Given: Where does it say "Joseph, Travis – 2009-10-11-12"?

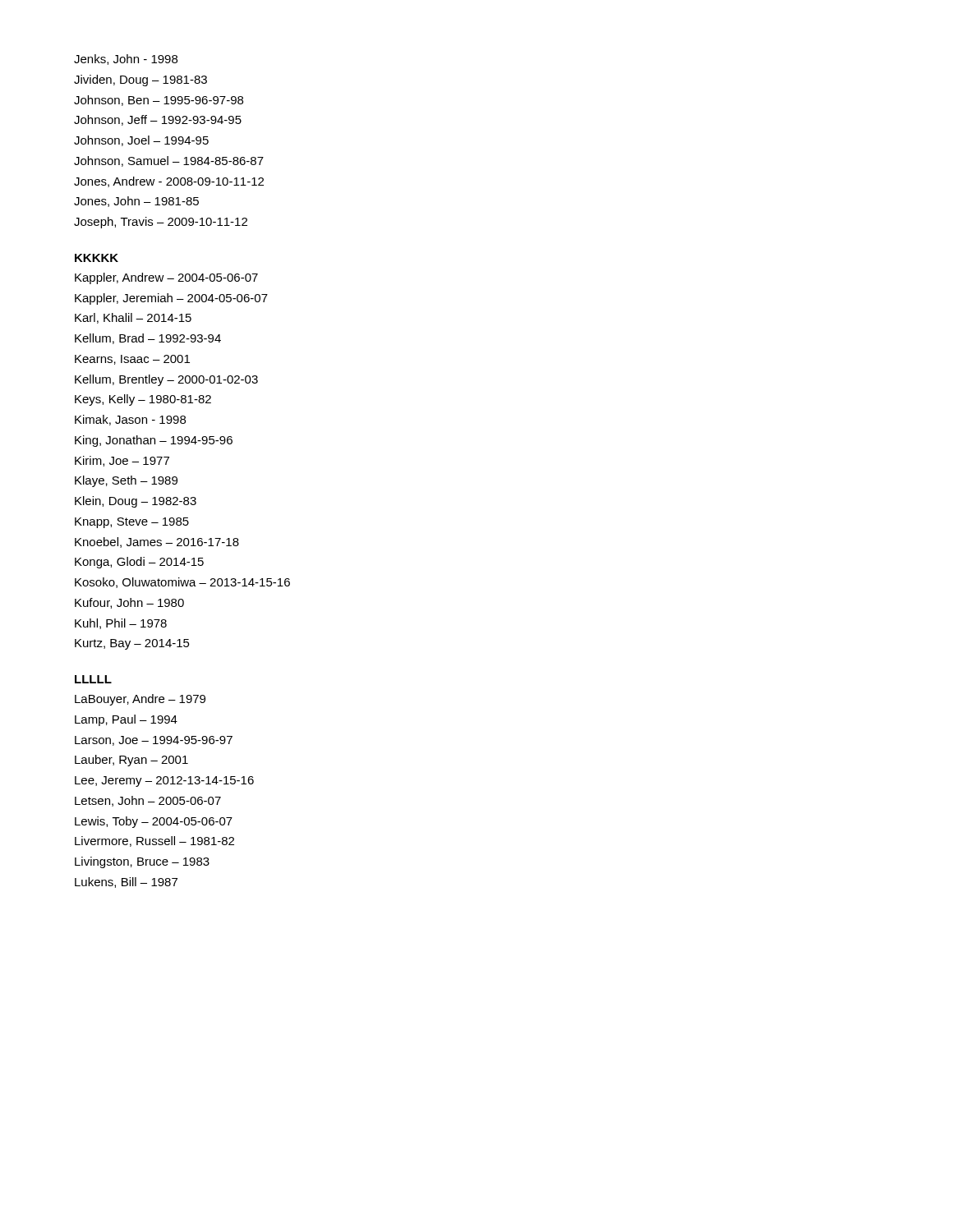Looking at the screenshot, I should 161,221.
